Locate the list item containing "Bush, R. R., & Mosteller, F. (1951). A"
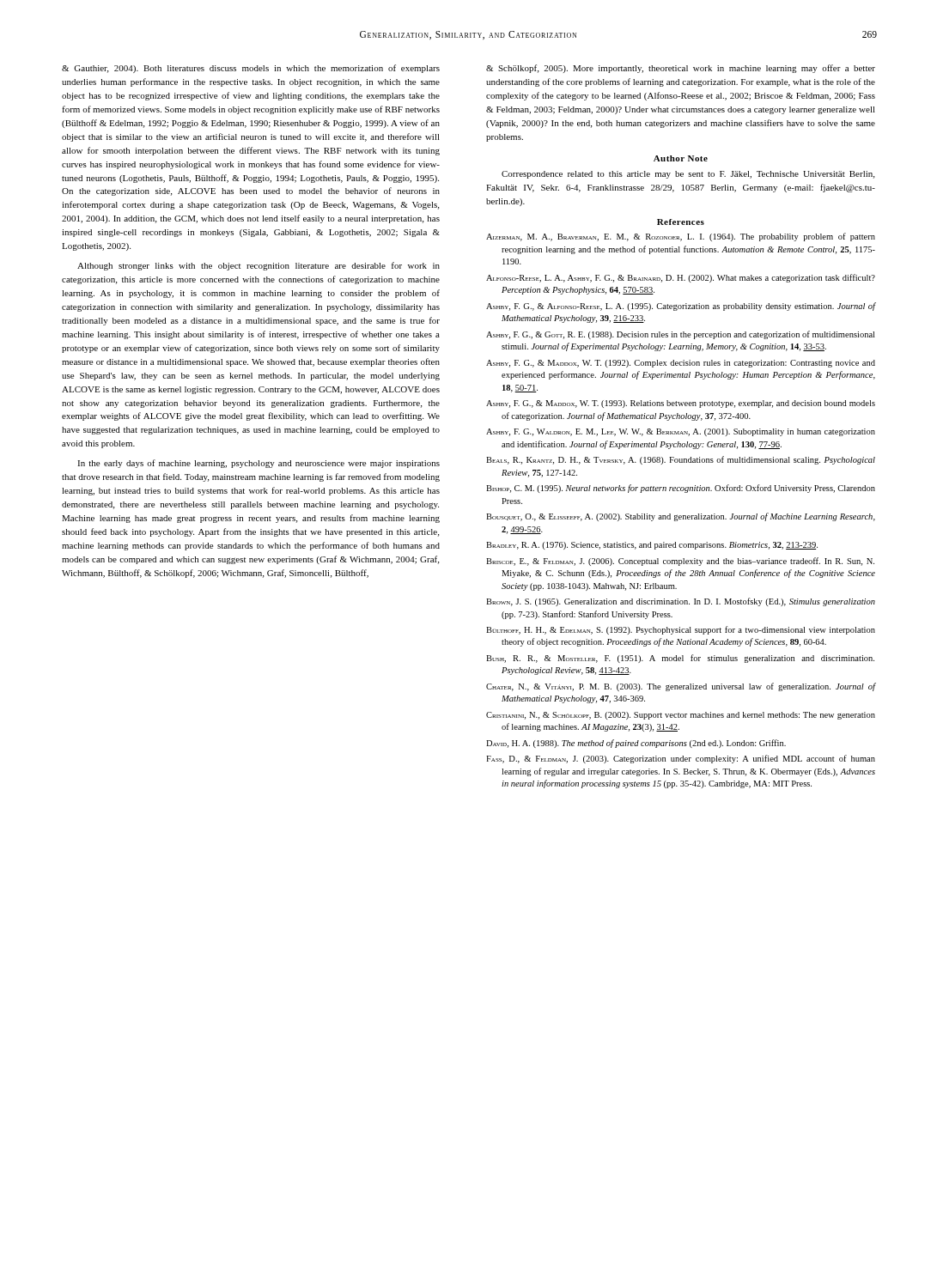Screen dimensions: 1288x937 point(681,664)
